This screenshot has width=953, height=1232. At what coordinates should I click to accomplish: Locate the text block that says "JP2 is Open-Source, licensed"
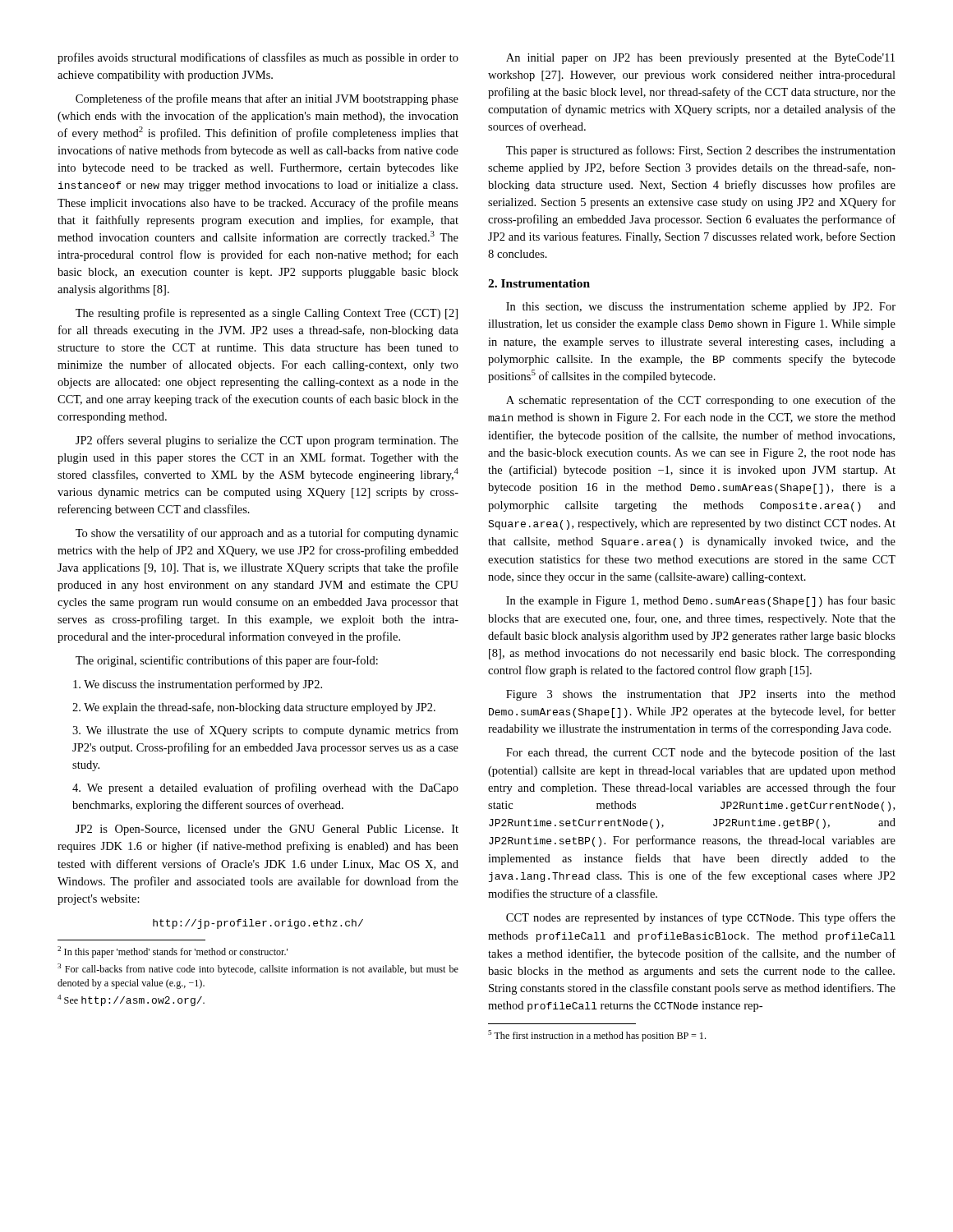[x=258, y=864]
